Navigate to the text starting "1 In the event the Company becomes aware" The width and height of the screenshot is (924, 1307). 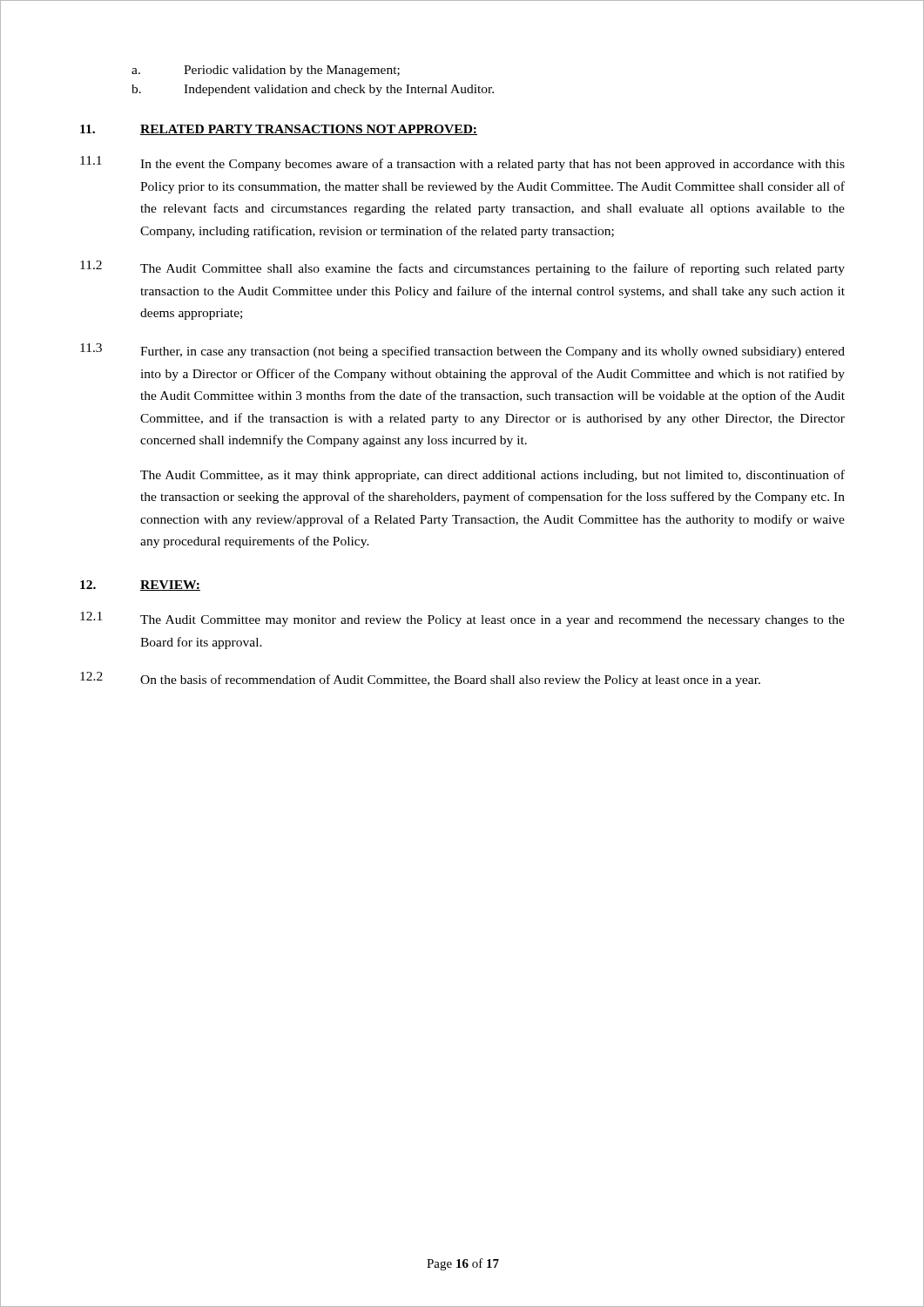pyautogui.click(x=462, y=197)
